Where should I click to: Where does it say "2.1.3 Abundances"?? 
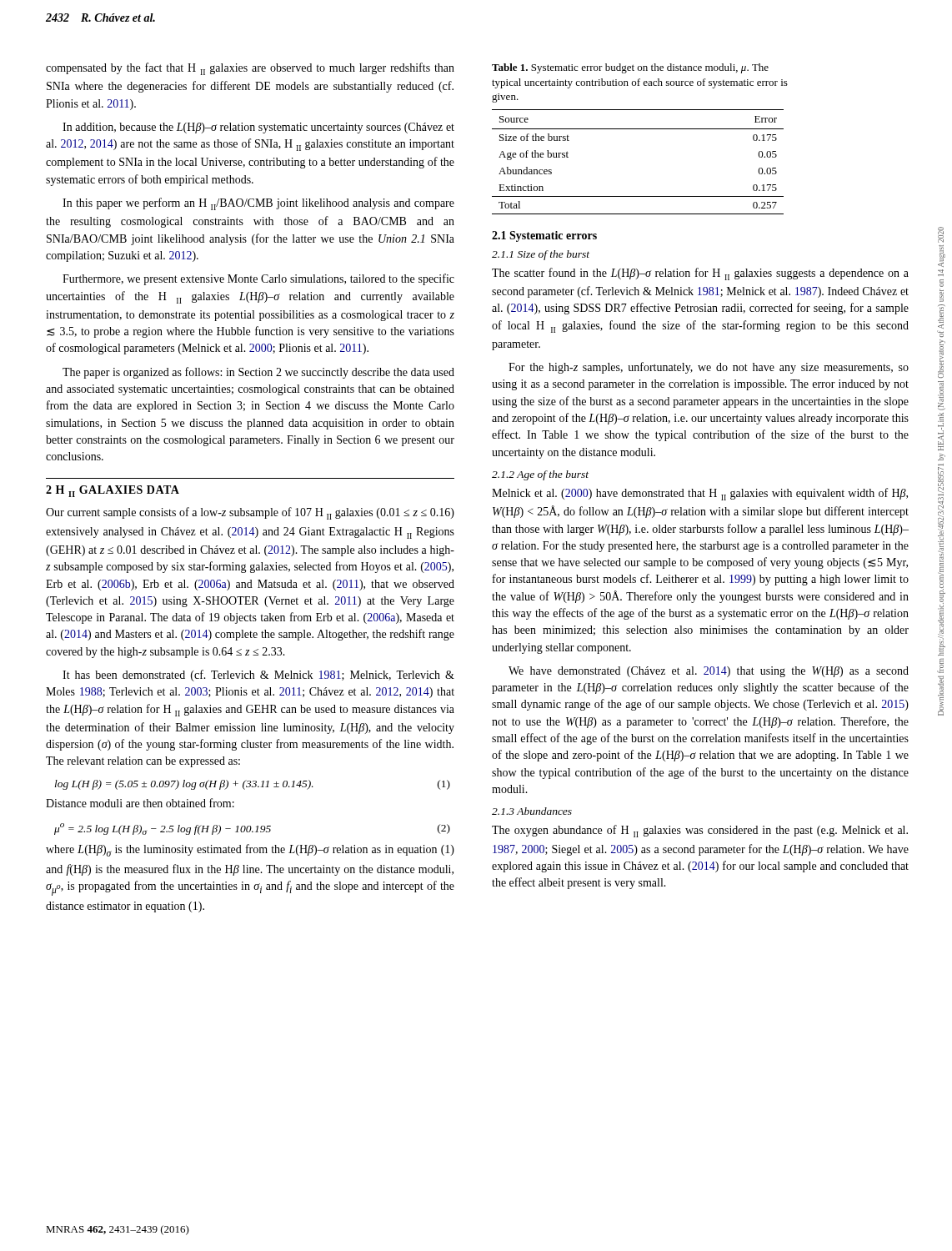[532, 811]
